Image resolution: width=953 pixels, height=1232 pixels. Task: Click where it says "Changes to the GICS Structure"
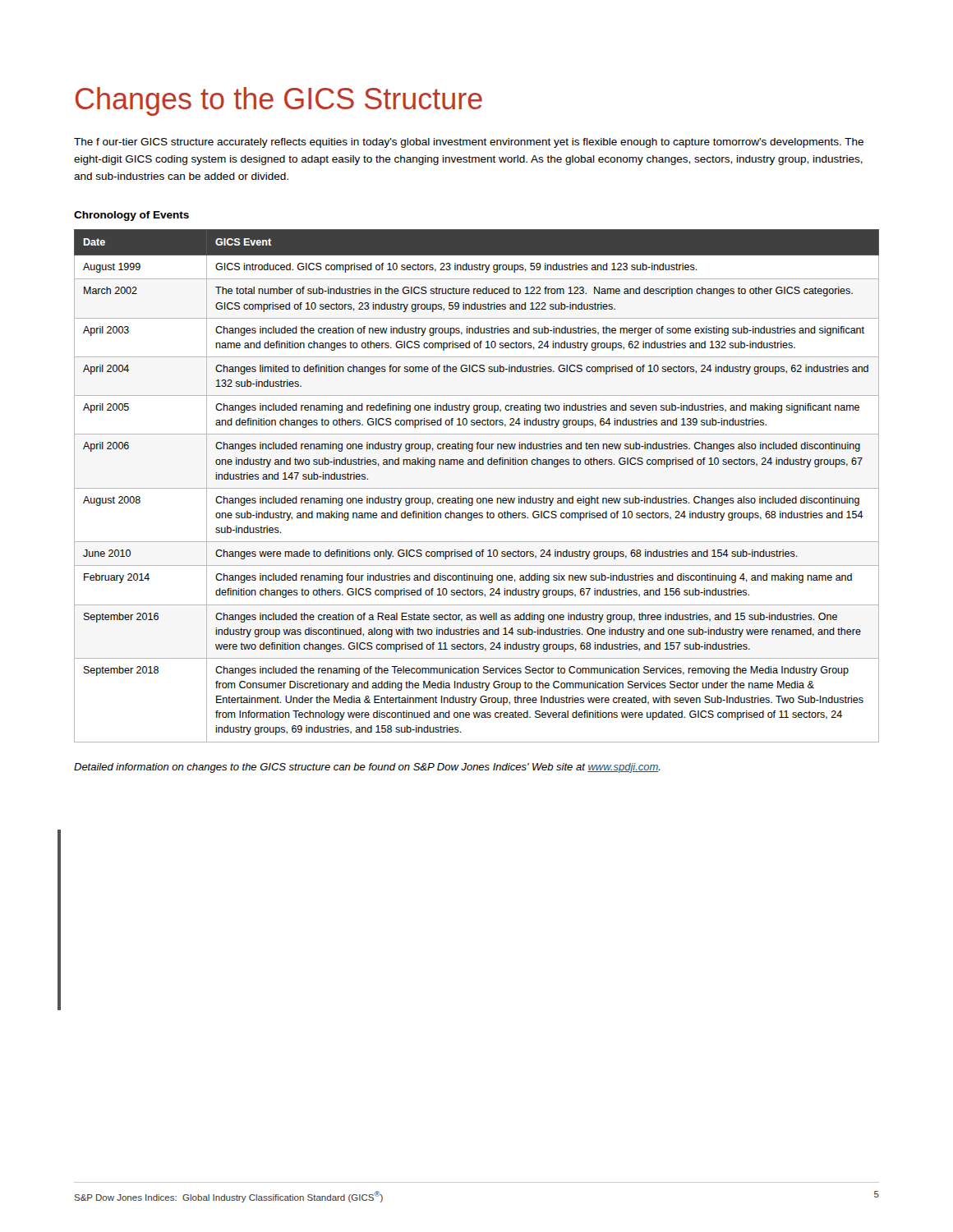pyautogui.click(x=476, y=99)
